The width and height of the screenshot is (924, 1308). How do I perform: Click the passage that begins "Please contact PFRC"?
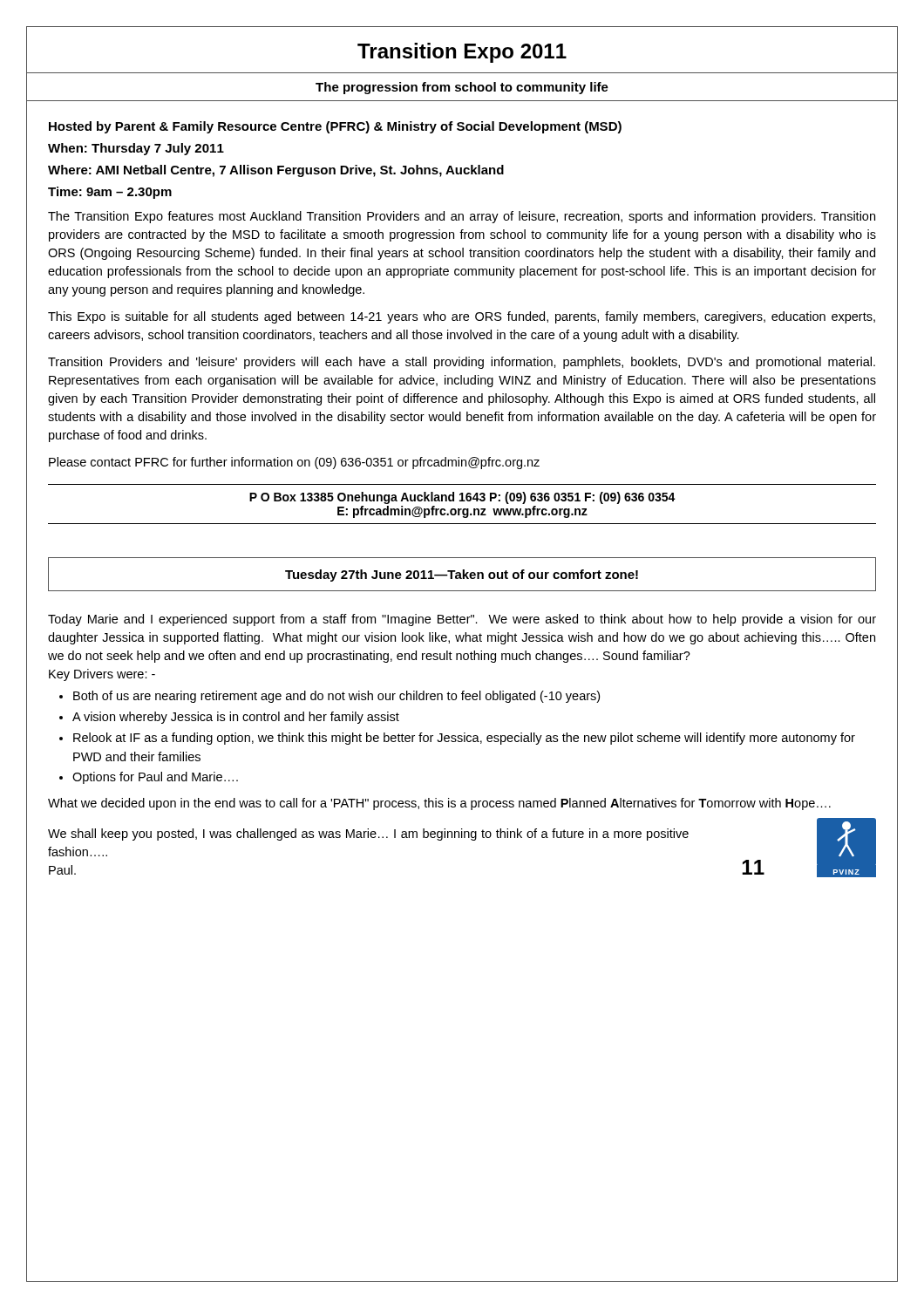tap(294, 462)
